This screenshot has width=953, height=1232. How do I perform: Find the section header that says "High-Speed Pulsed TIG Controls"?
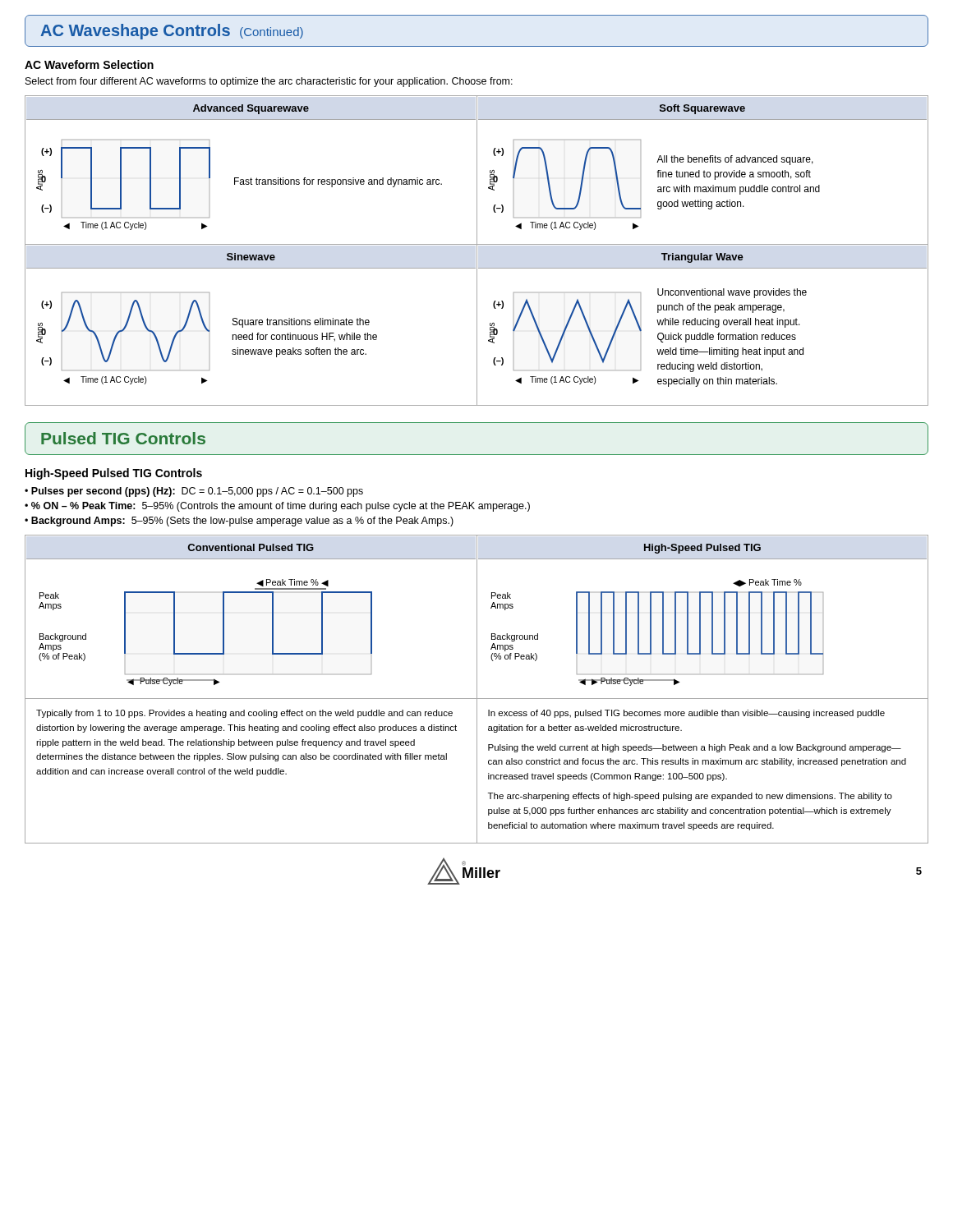[x=114, y=473]
